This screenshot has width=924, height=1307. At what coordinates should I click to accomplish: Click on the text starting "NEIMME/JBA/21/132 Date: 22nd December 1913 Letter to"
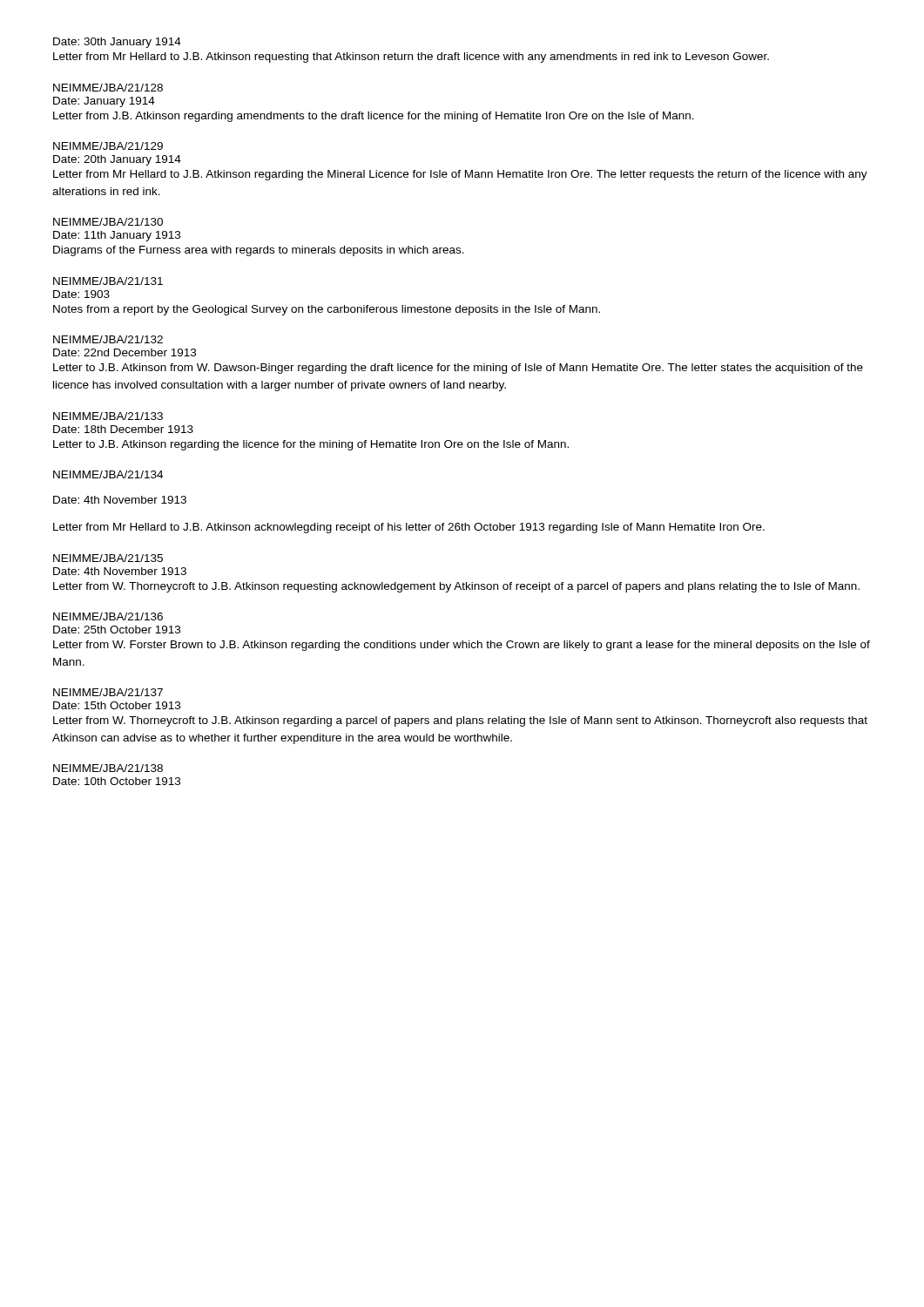tap(462, 363)
